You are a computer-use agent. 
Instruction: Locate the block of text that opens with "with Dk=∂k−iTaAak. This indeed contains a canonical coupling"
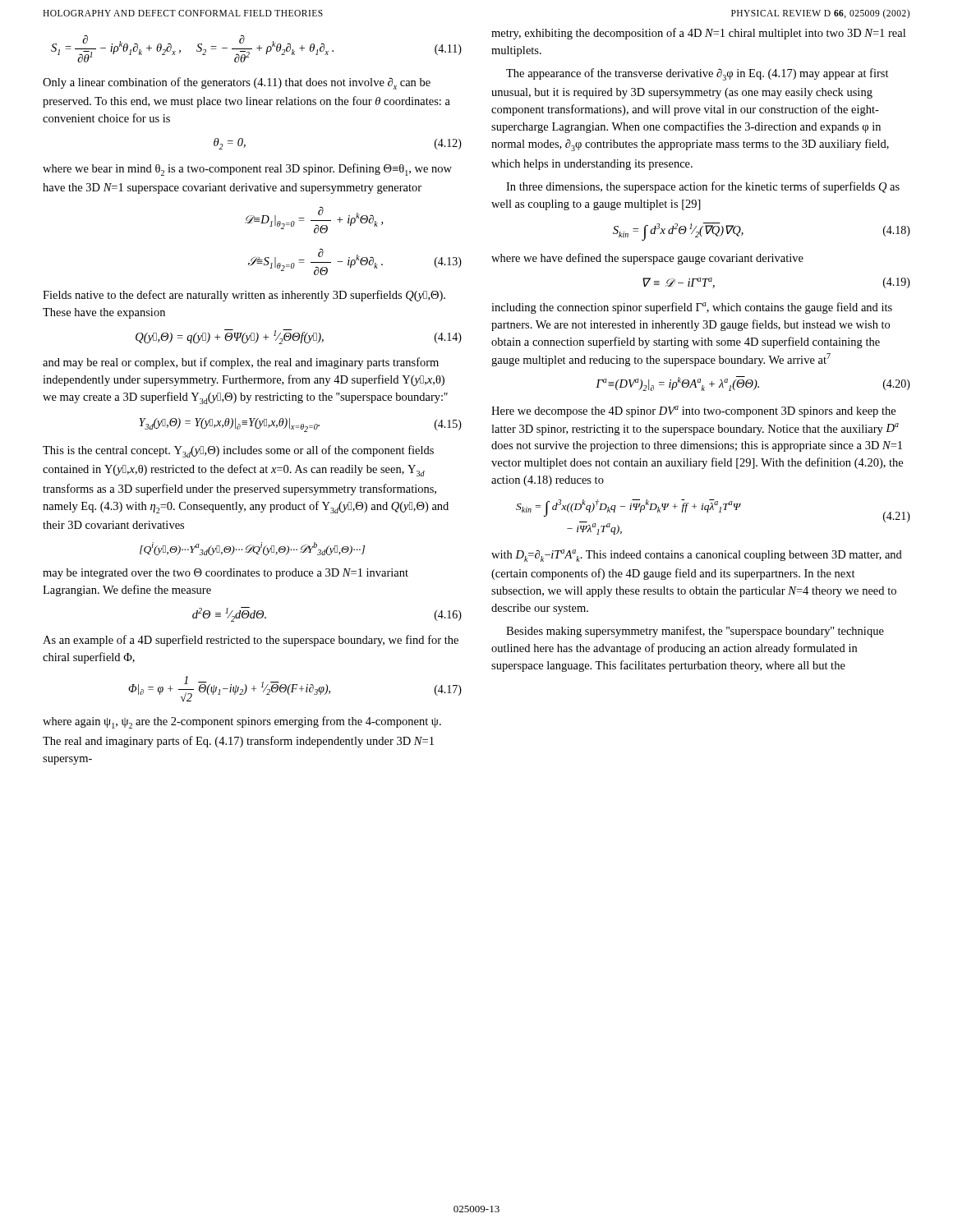pyautogui.click(x=701, y=581)
